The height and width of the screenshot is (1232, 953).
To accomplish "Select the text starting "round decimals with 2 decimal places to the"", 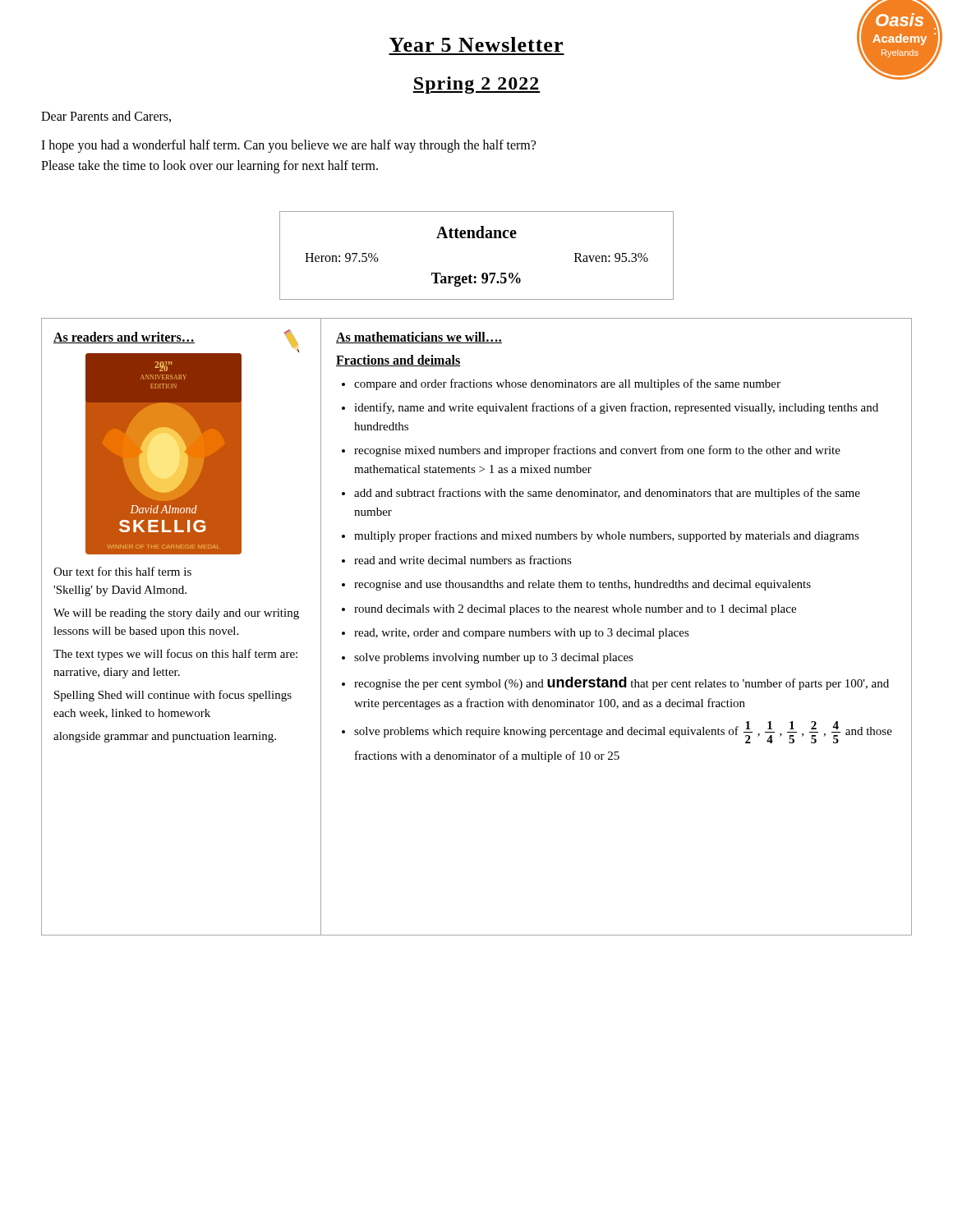I will pos(575,608).
